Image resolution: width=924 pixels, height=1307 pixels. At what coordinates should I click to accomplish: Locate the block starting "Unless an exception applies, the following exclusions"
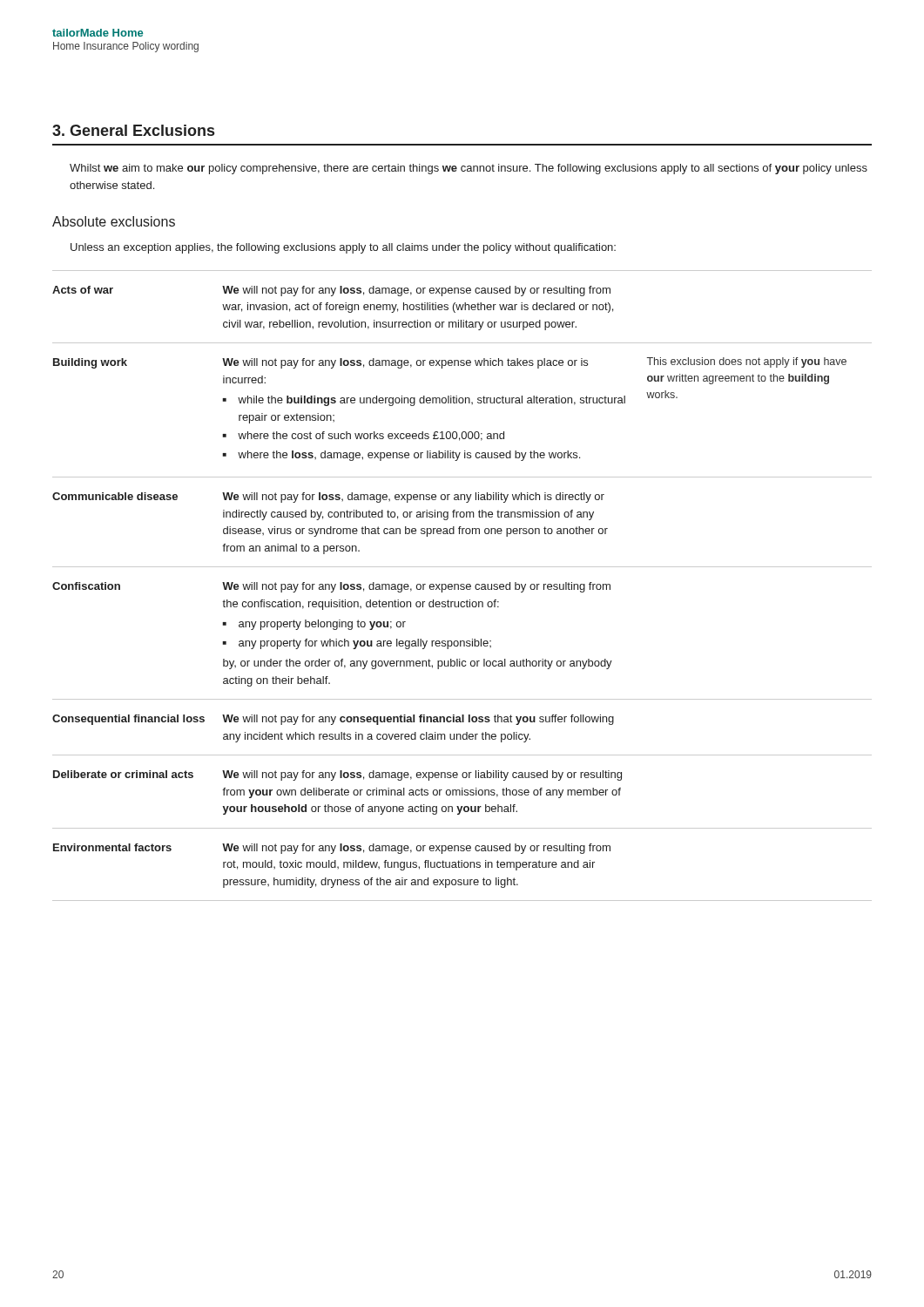point(343,247)
